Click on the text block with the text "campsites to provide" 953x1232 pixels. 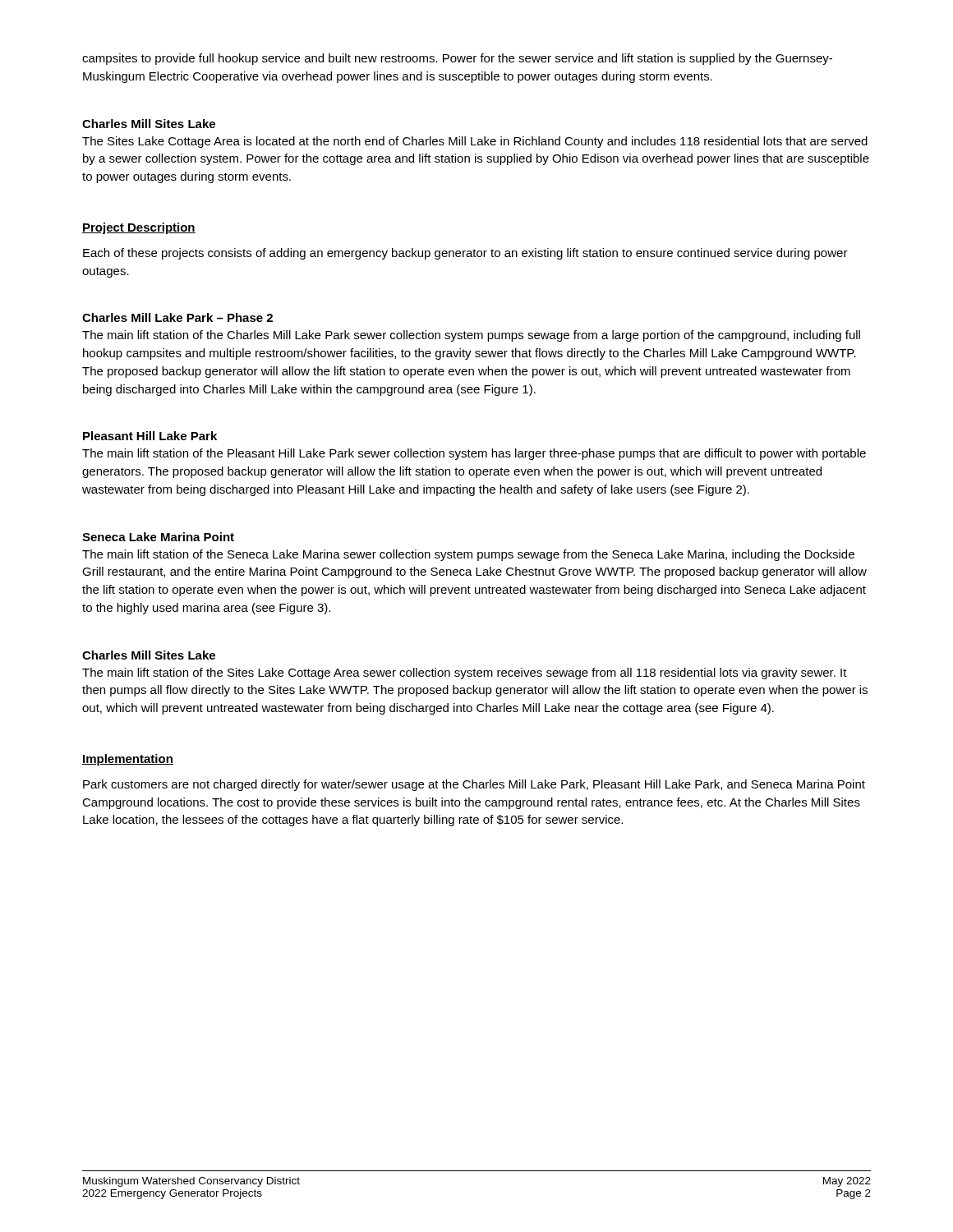[457, 67]
